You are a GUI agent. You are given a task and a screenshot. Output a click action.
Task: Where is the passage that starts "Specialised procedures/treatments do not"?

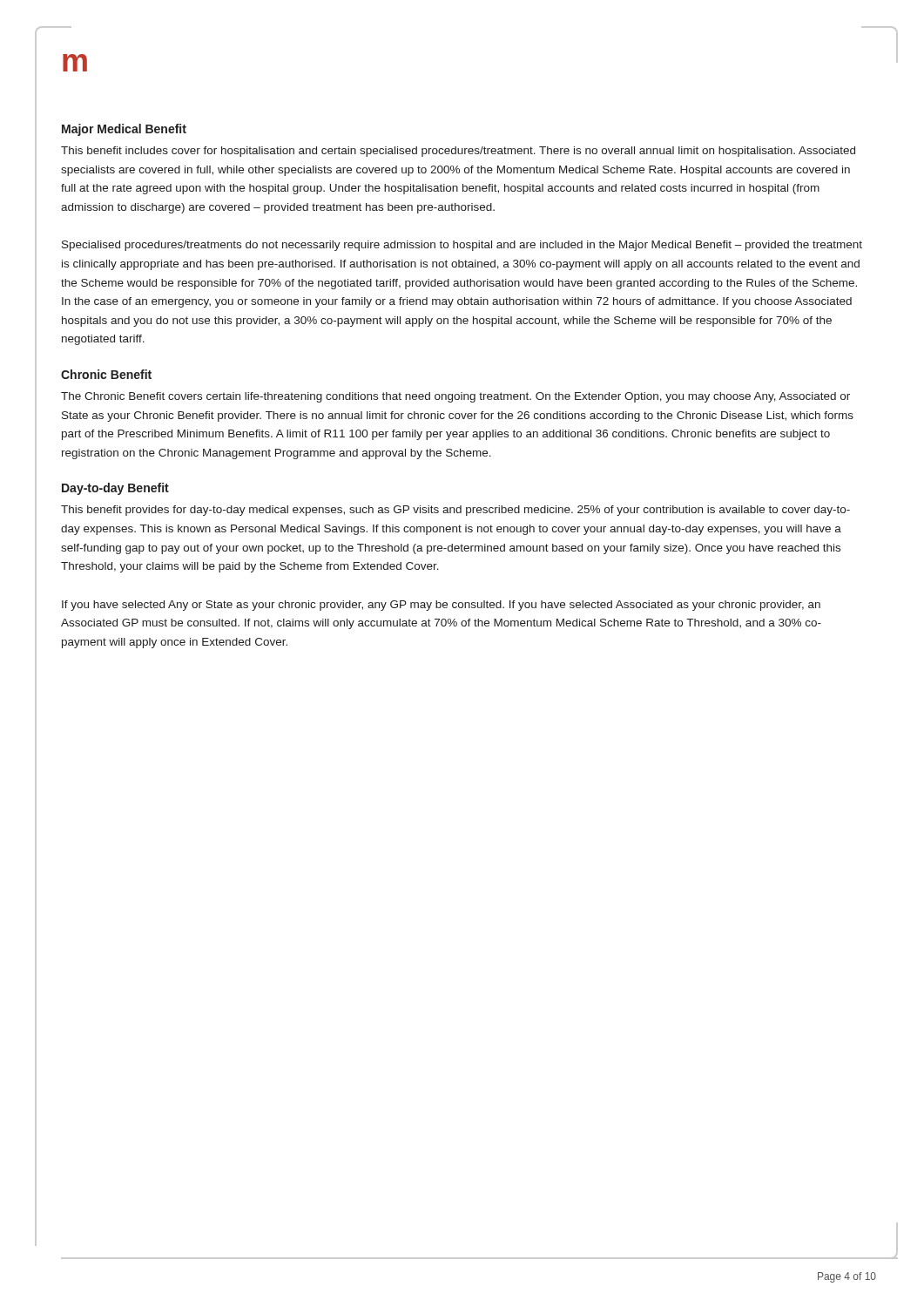(462, 292)
